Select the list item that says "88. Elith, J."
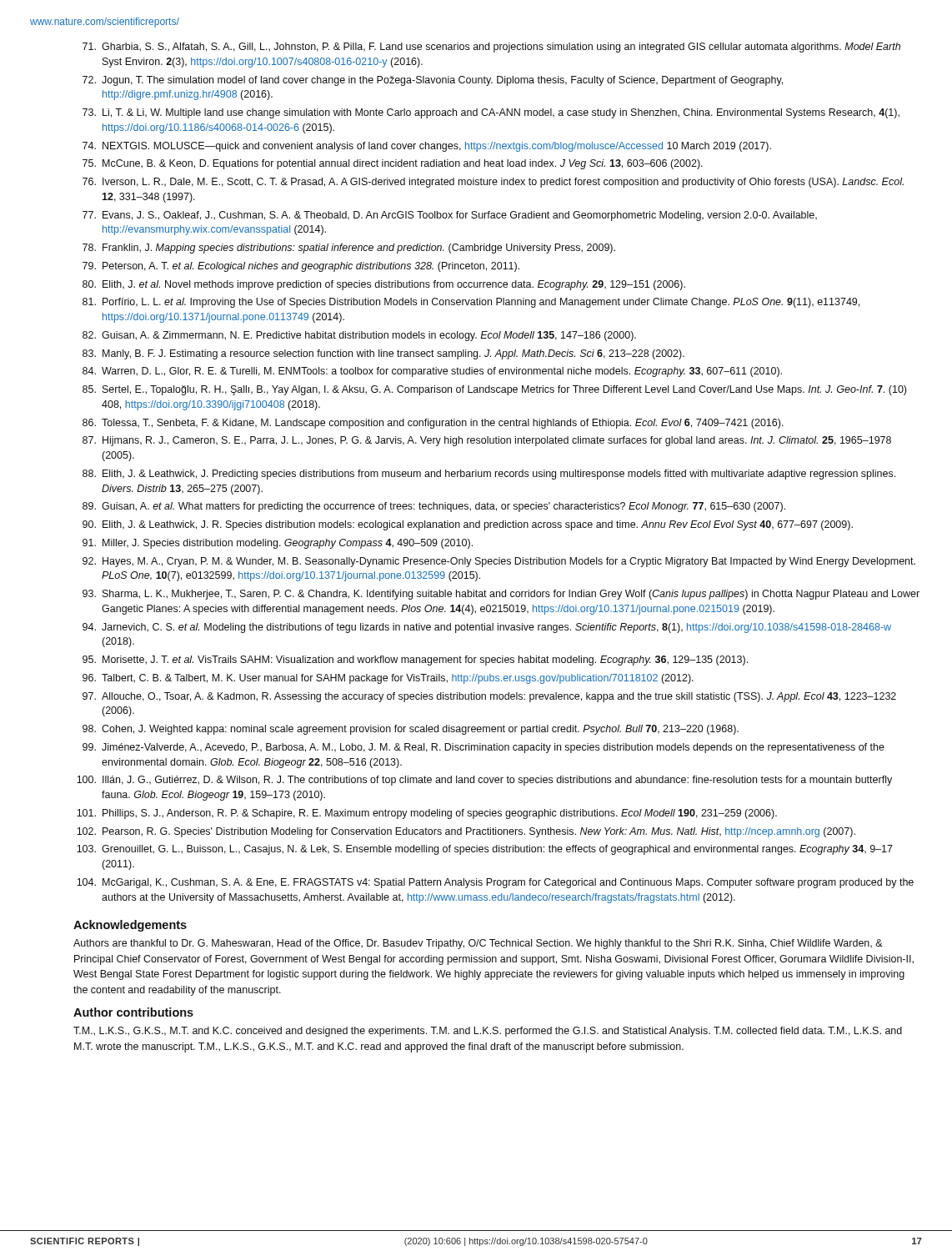Screen dimensions: 1251x952 [x=498, y=482]
